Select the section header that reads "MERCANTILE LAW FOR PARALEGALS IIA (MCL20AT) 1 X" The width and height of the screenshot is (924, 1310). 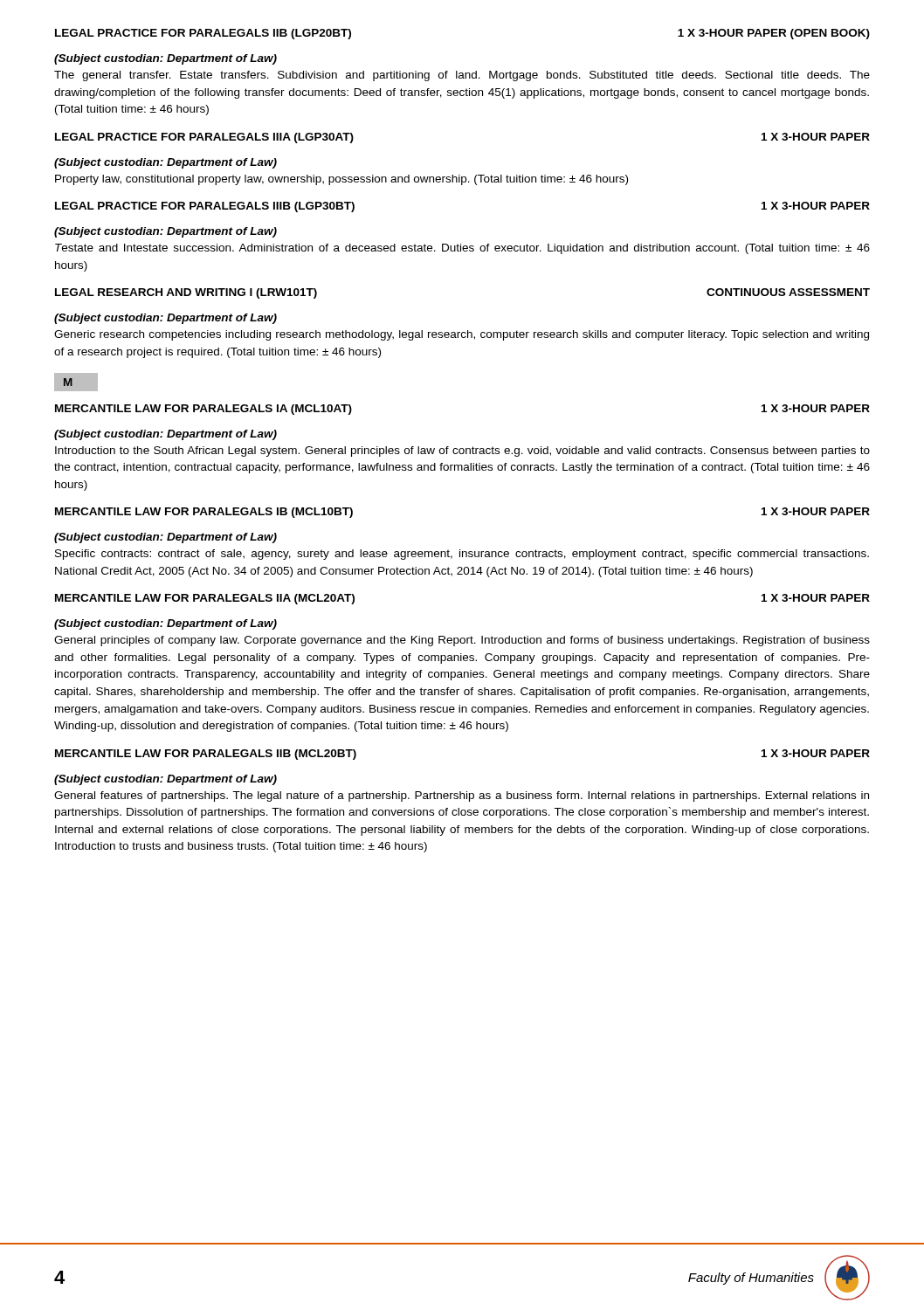pos(200,600)
